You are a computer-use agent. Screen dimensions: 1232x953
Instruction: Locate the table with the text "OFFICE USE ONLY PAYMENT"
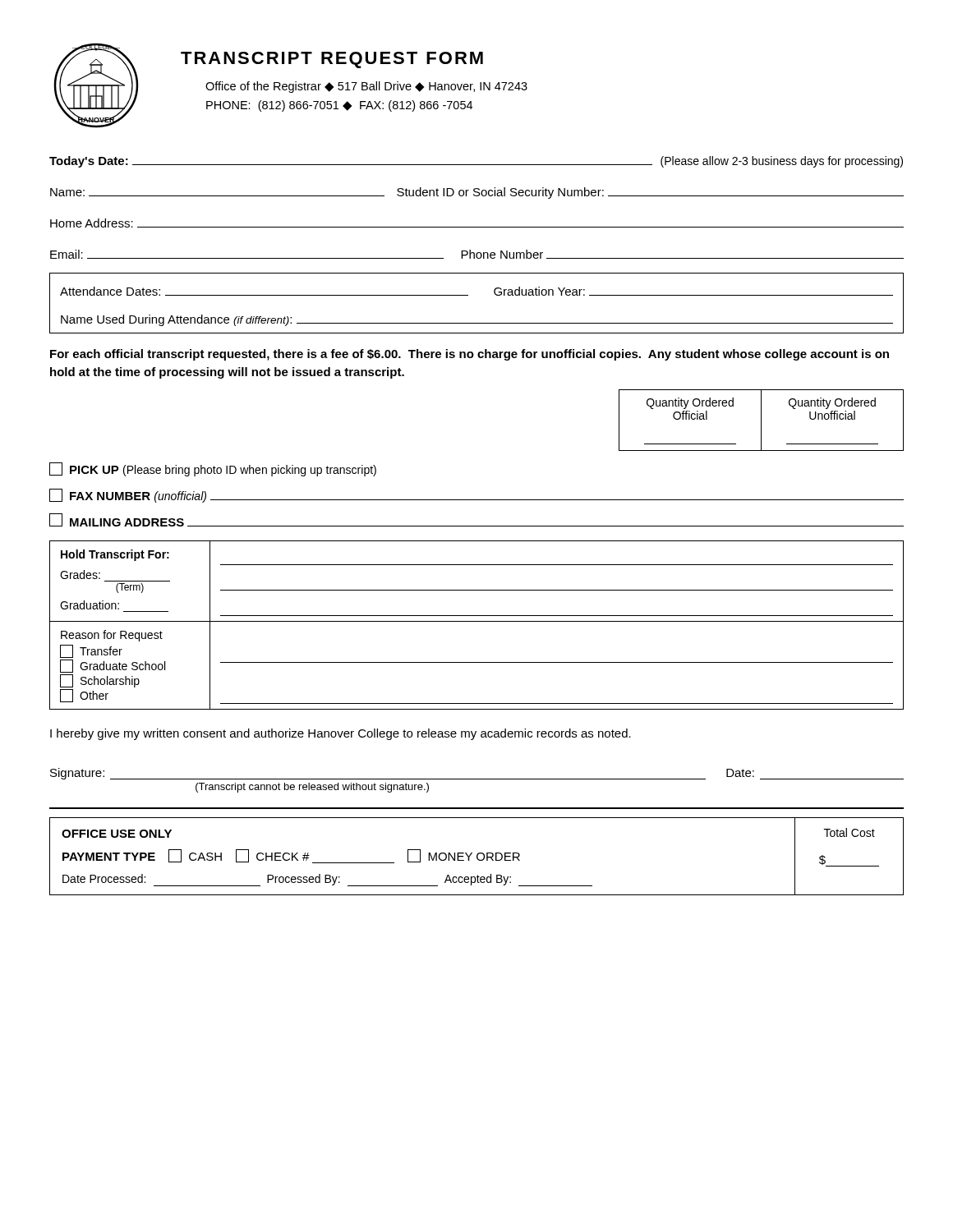(x=476, y=856)
